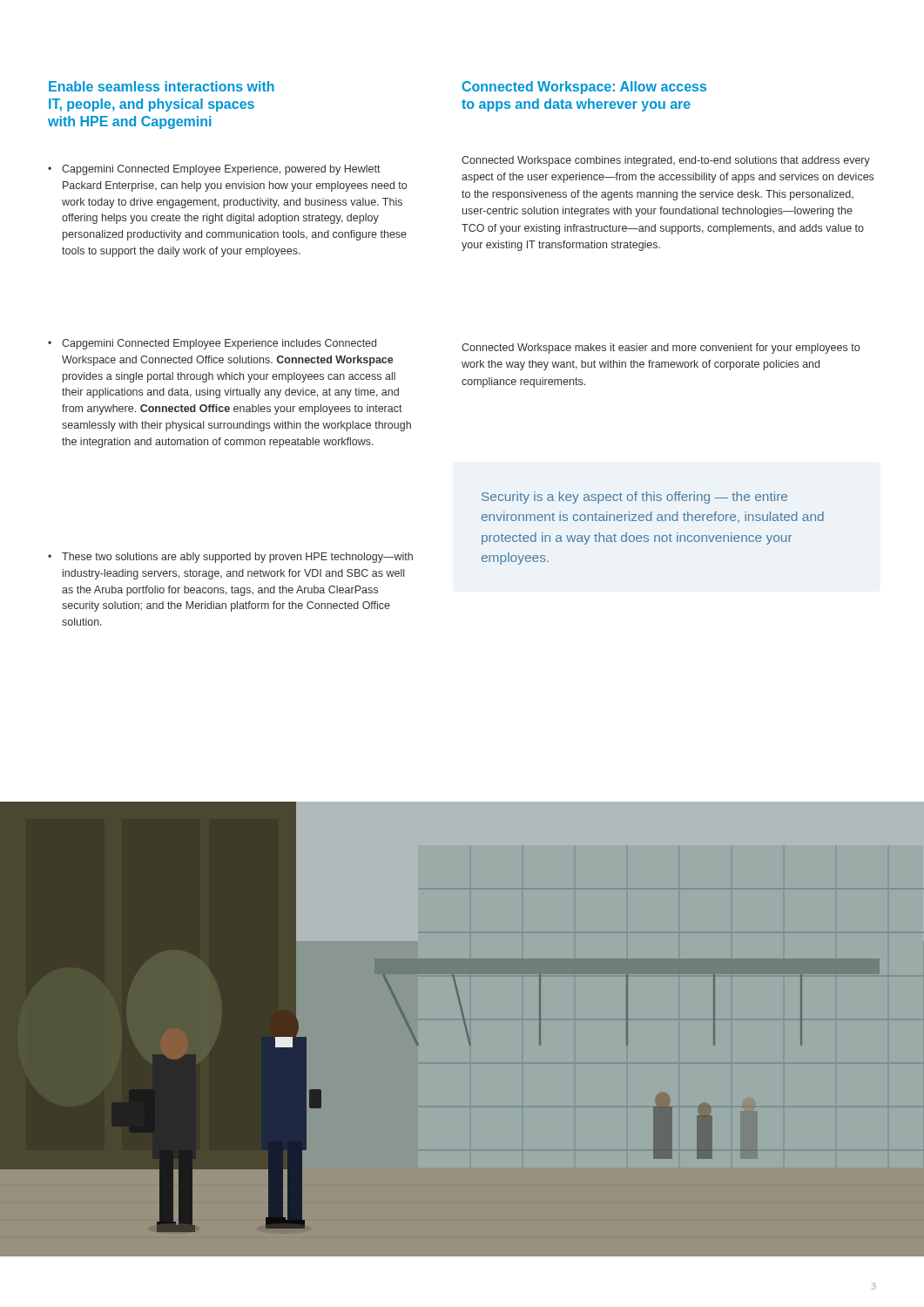
Task: Locate the list item that reads "Capgemini Connected Employee Experience, powered"
Action: pos(233,210)
